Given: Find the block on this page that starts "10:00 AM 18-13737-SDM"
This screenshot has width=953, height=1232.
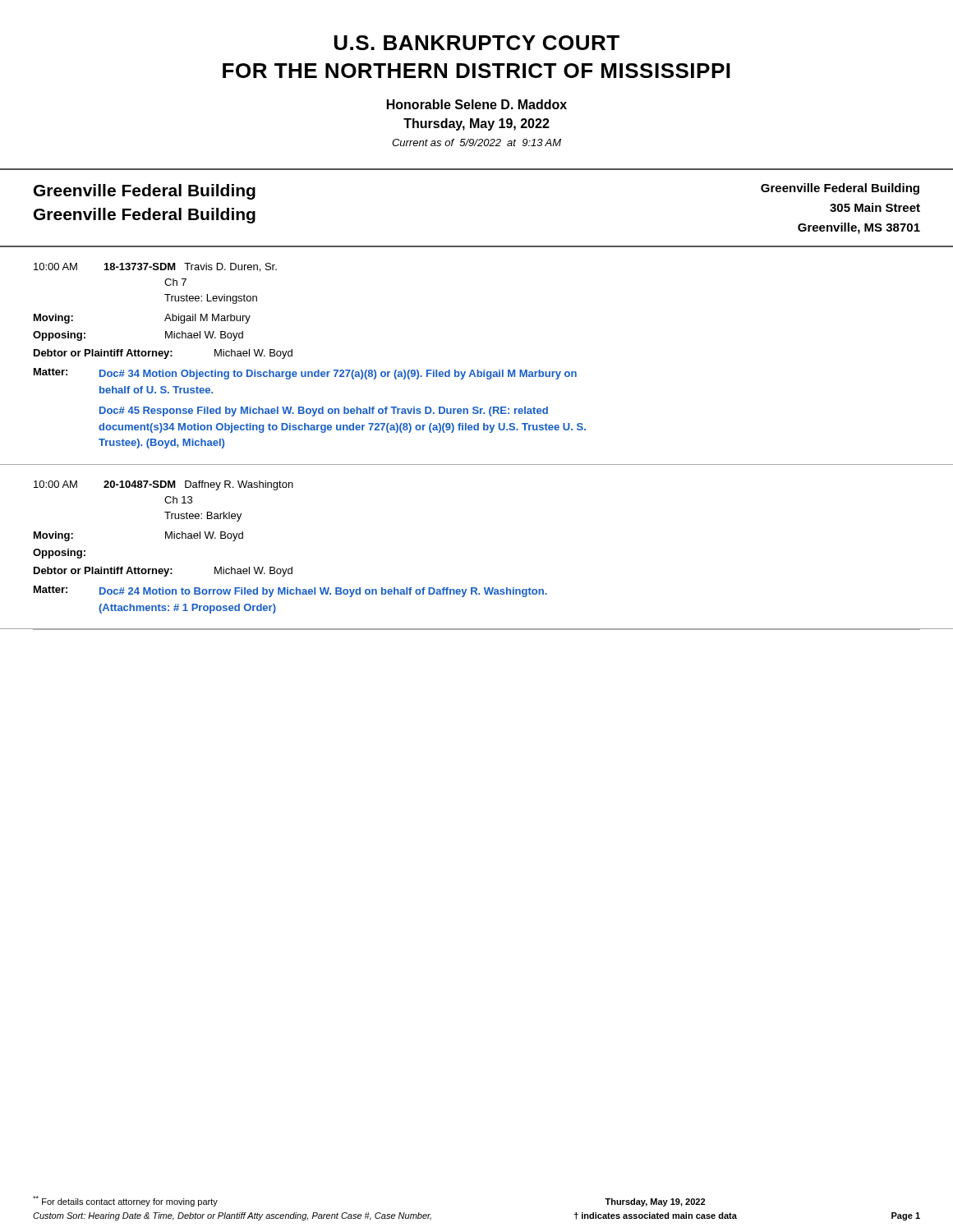Looking at the screenshot, I should [x=155, y=267].
